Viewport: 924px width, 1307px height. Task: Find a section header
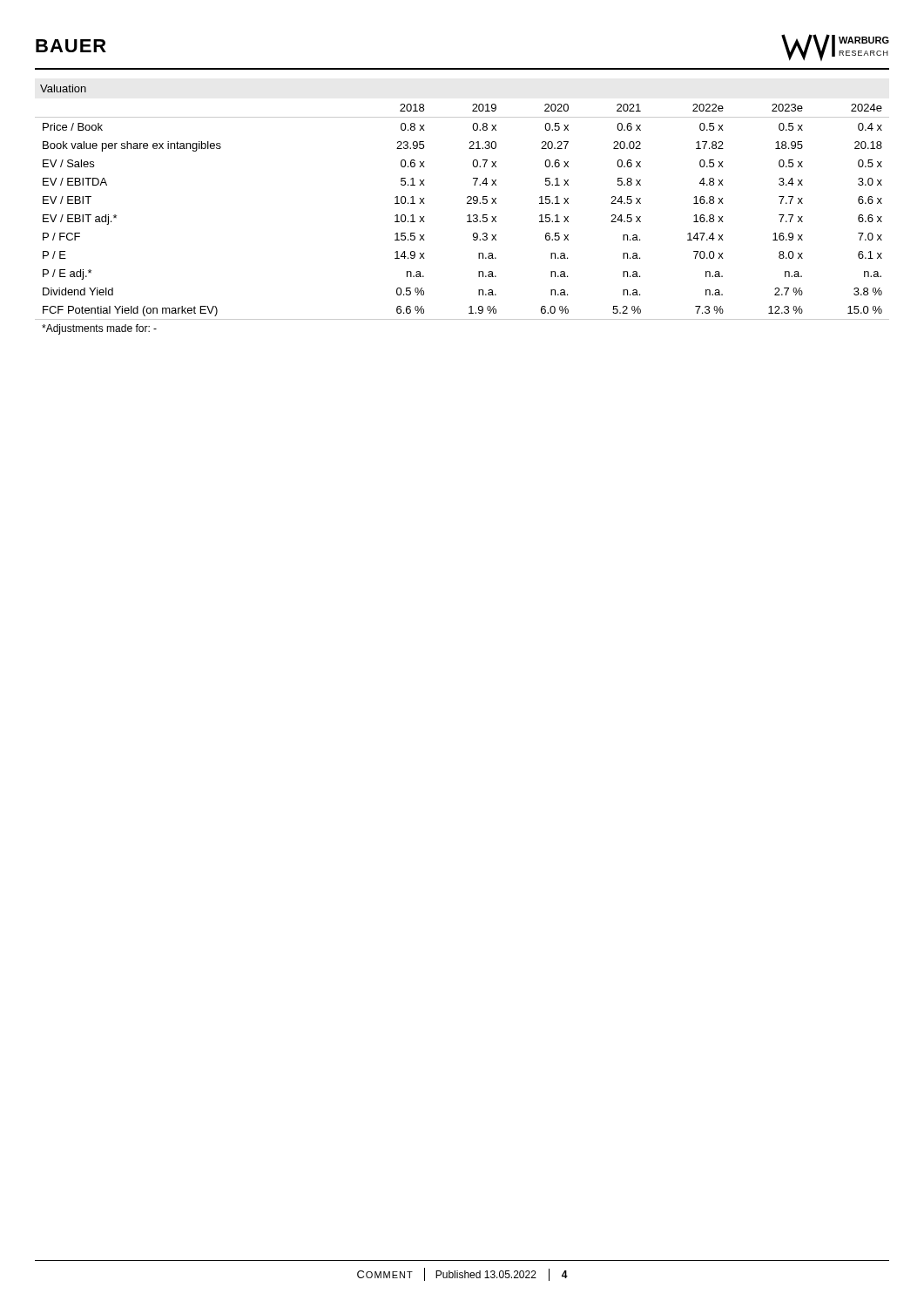(63, 88)
